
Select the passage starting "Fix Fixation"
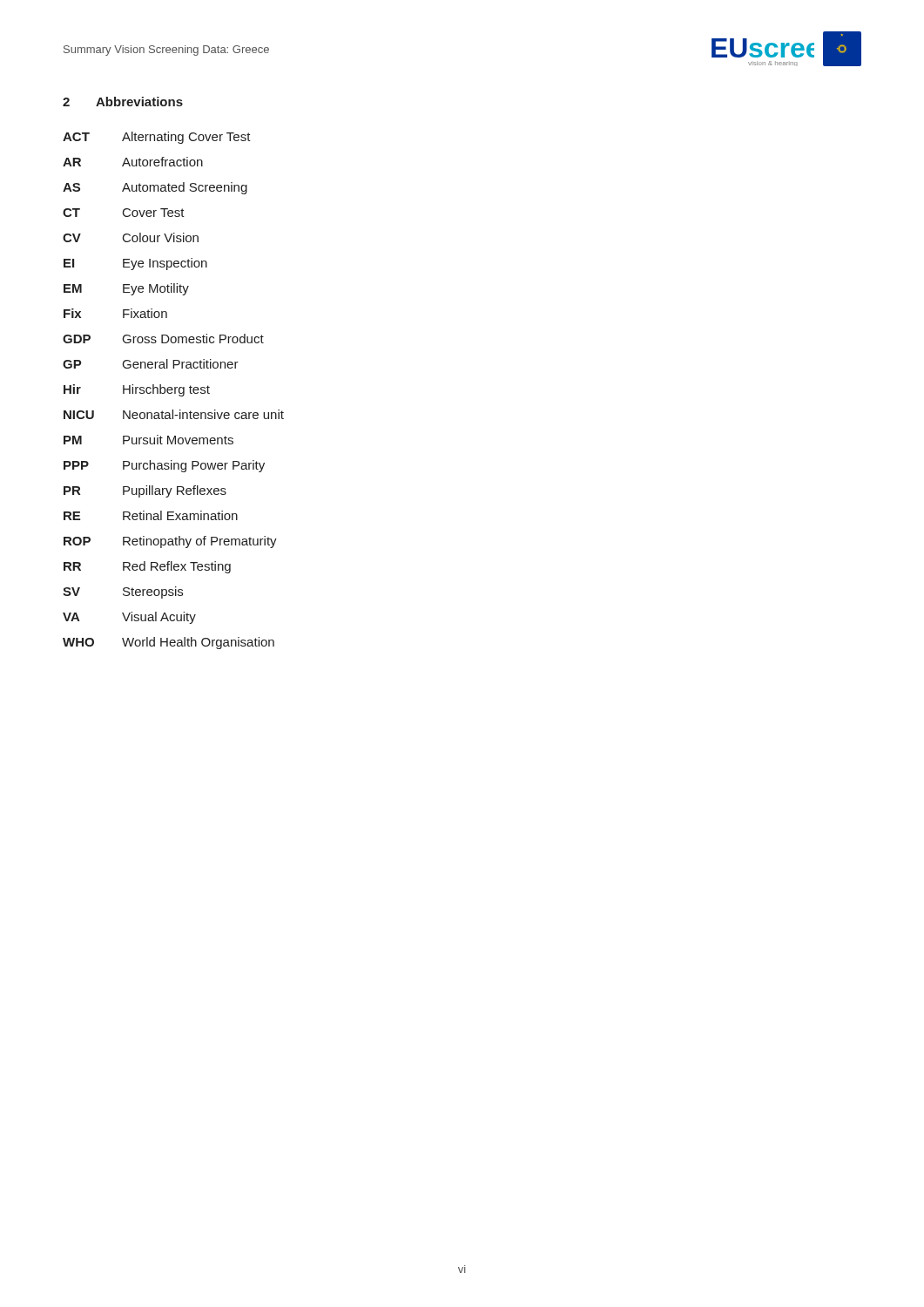tap(115, 313)
